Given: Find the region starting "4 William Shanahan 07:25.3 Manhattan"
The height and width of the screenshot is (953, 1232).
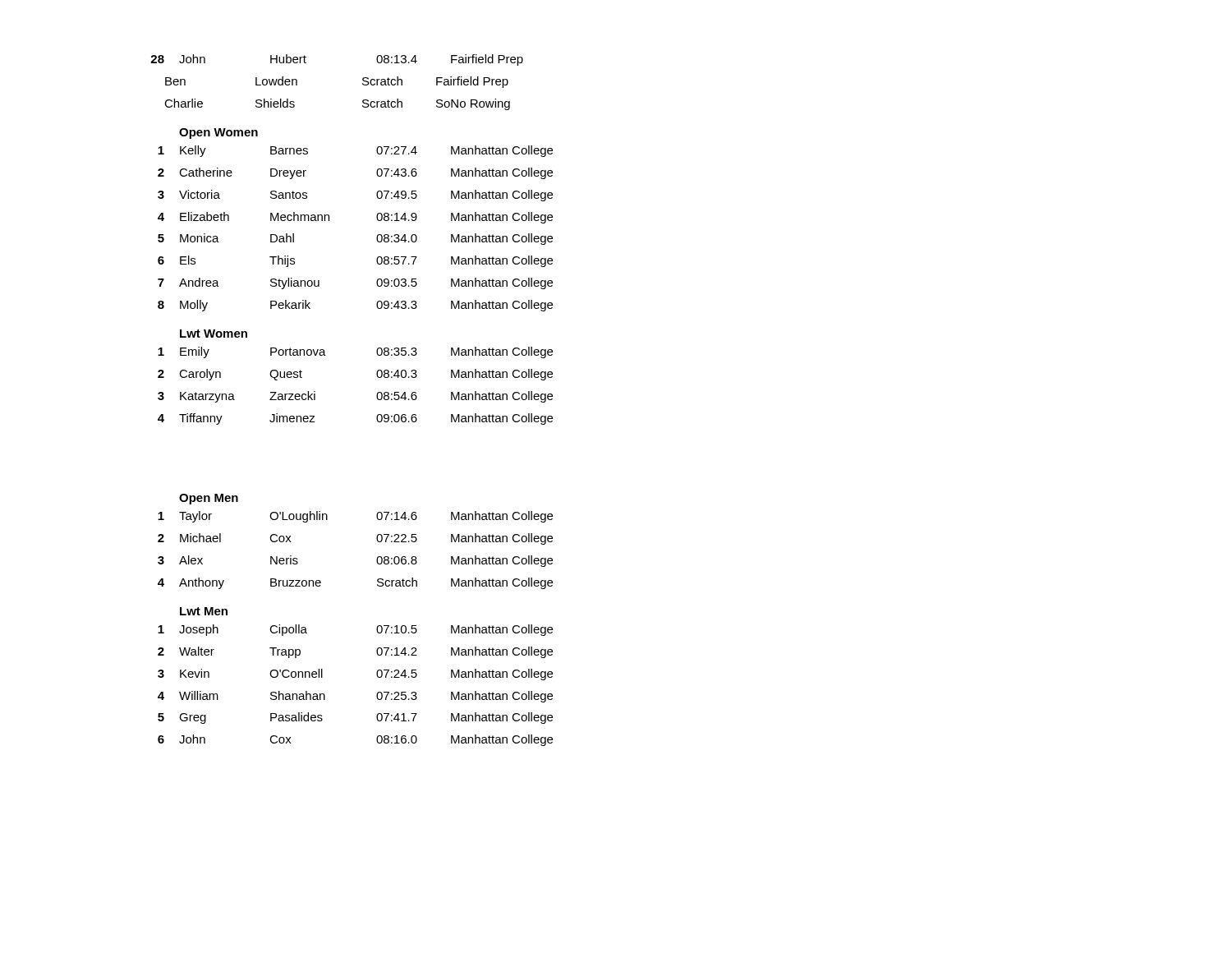Looking at the screenshot, I should pyautogui.click(x=383, y=696).
